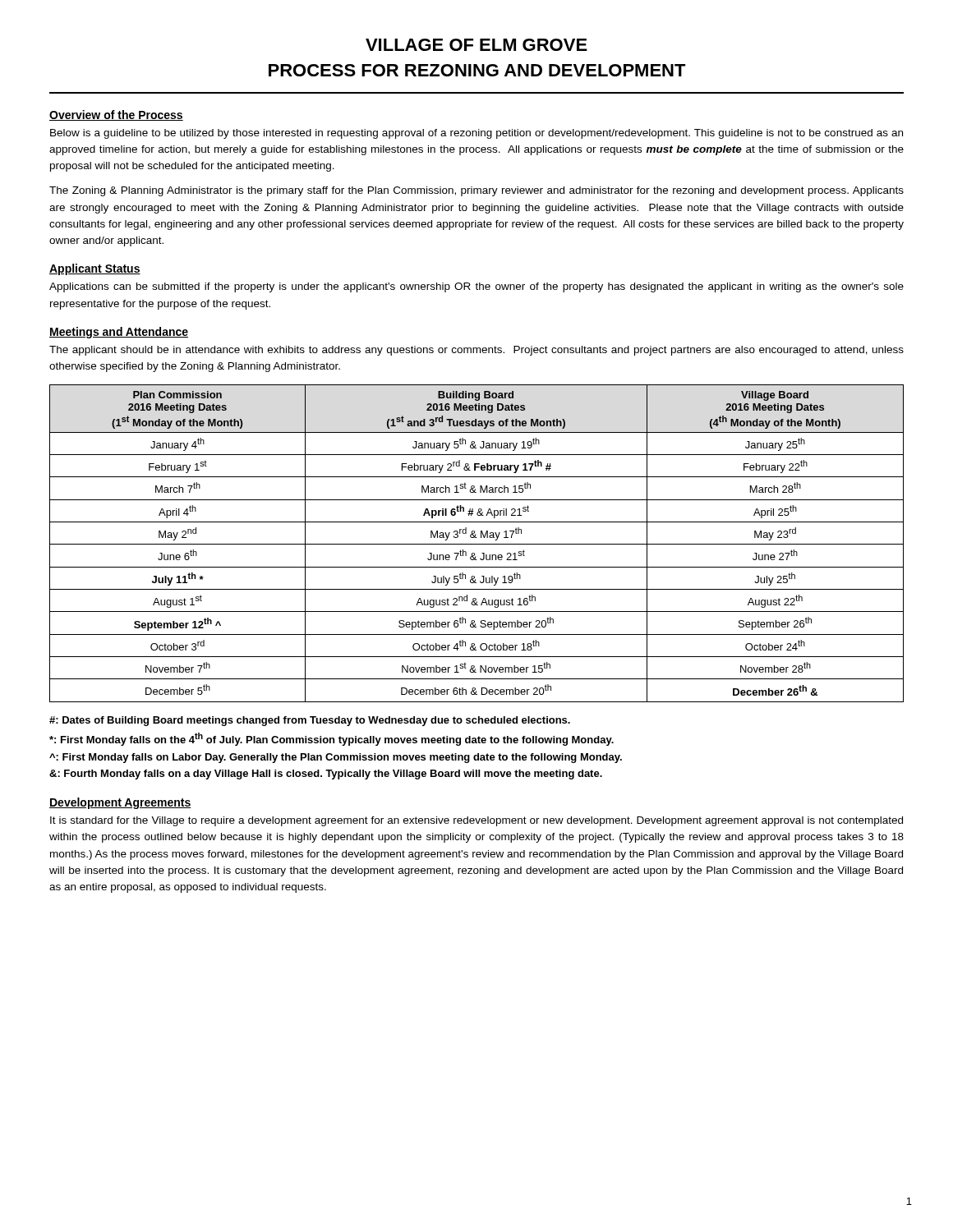
Task: Select the text block with the text ": Dates of"
Action: point(336,747)
